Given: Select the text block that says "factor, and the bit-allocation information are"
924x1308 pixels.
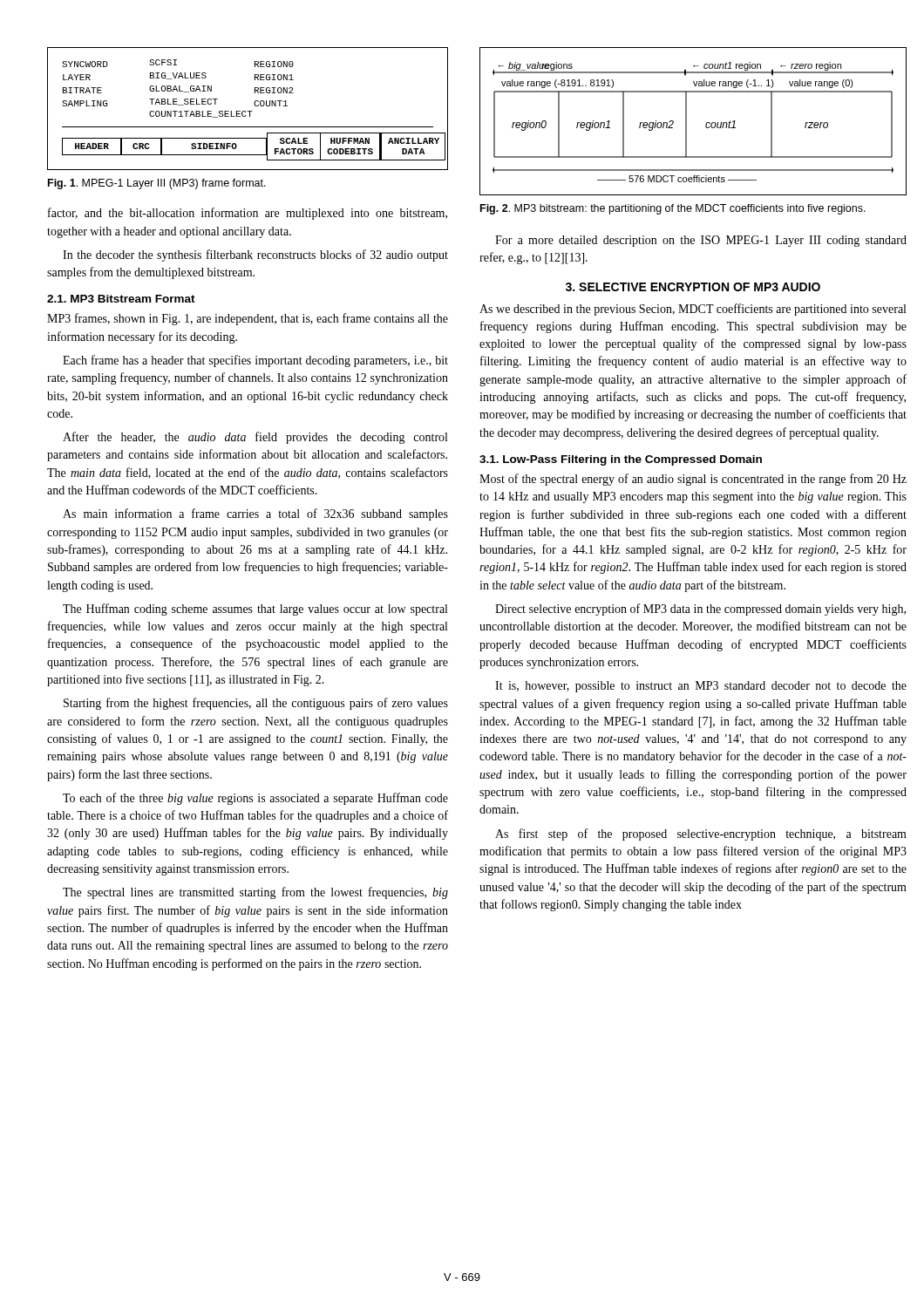Looking at the screenshot, I should [248, 223].
